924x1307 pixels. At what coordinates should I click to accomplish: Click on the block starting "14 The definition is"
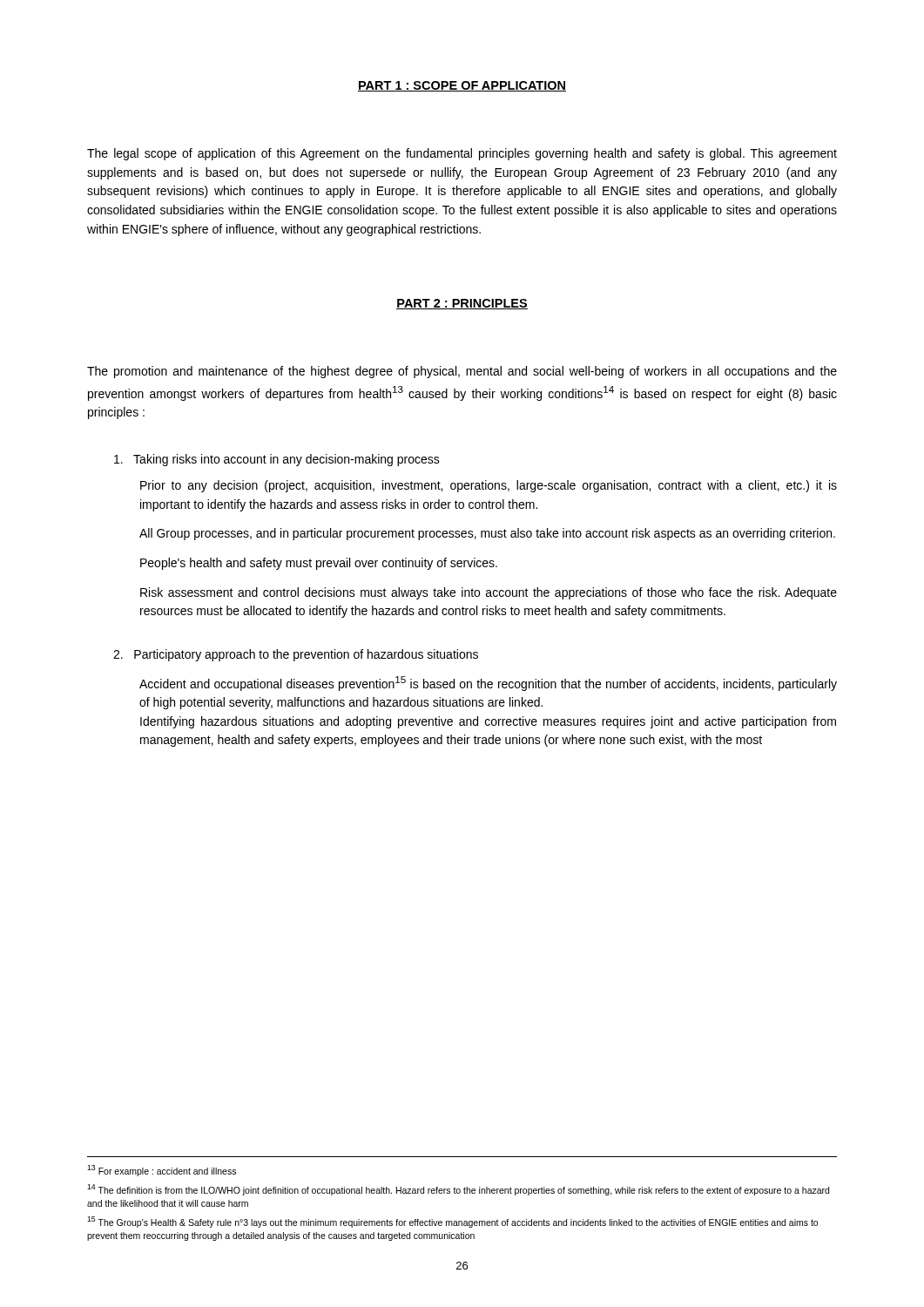[458, 1196]
